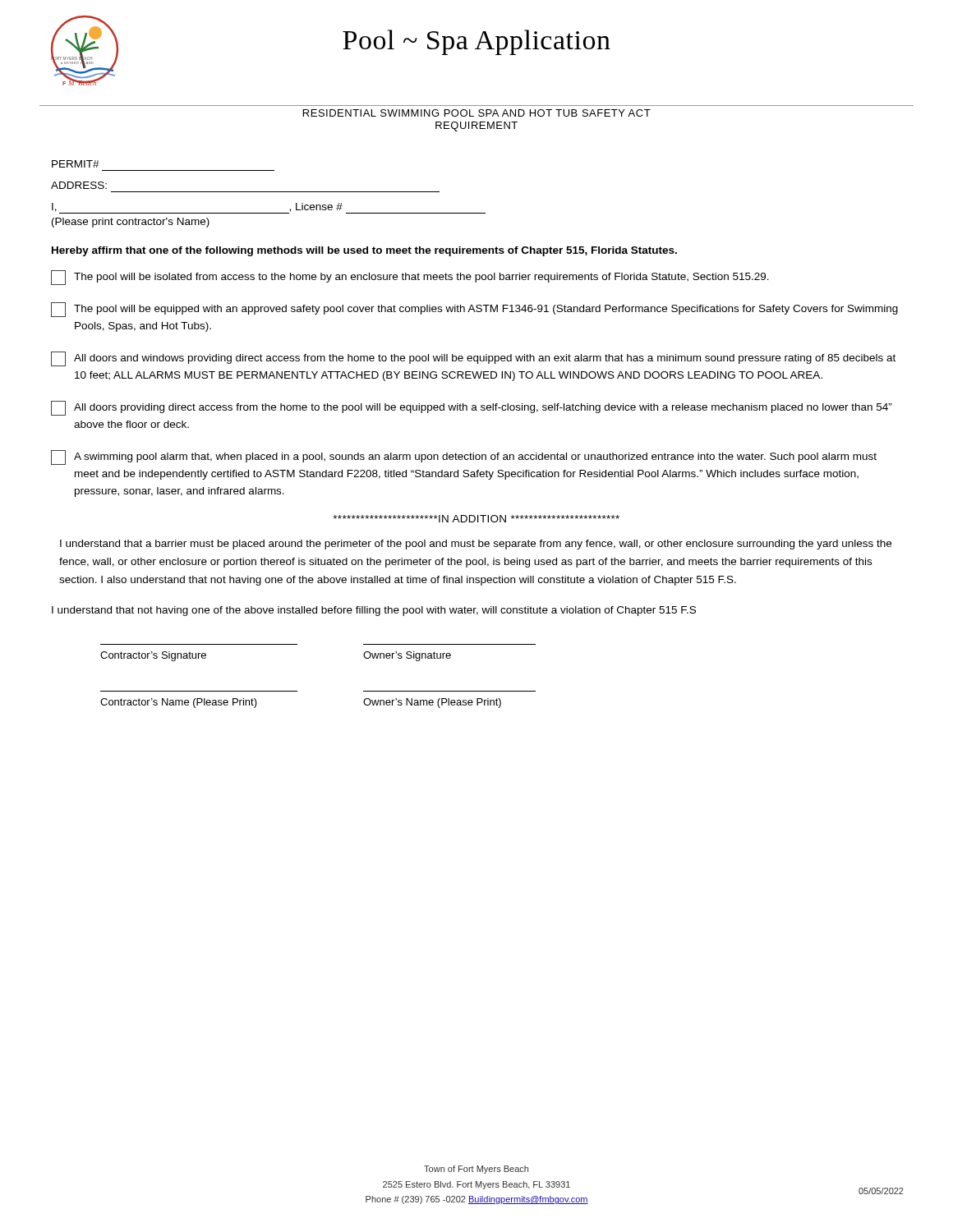Click on the text that reads "(Please print contractor's Name)"
Image resolution: width=953 pixels, height=1232 pixels.
[130, 221]
